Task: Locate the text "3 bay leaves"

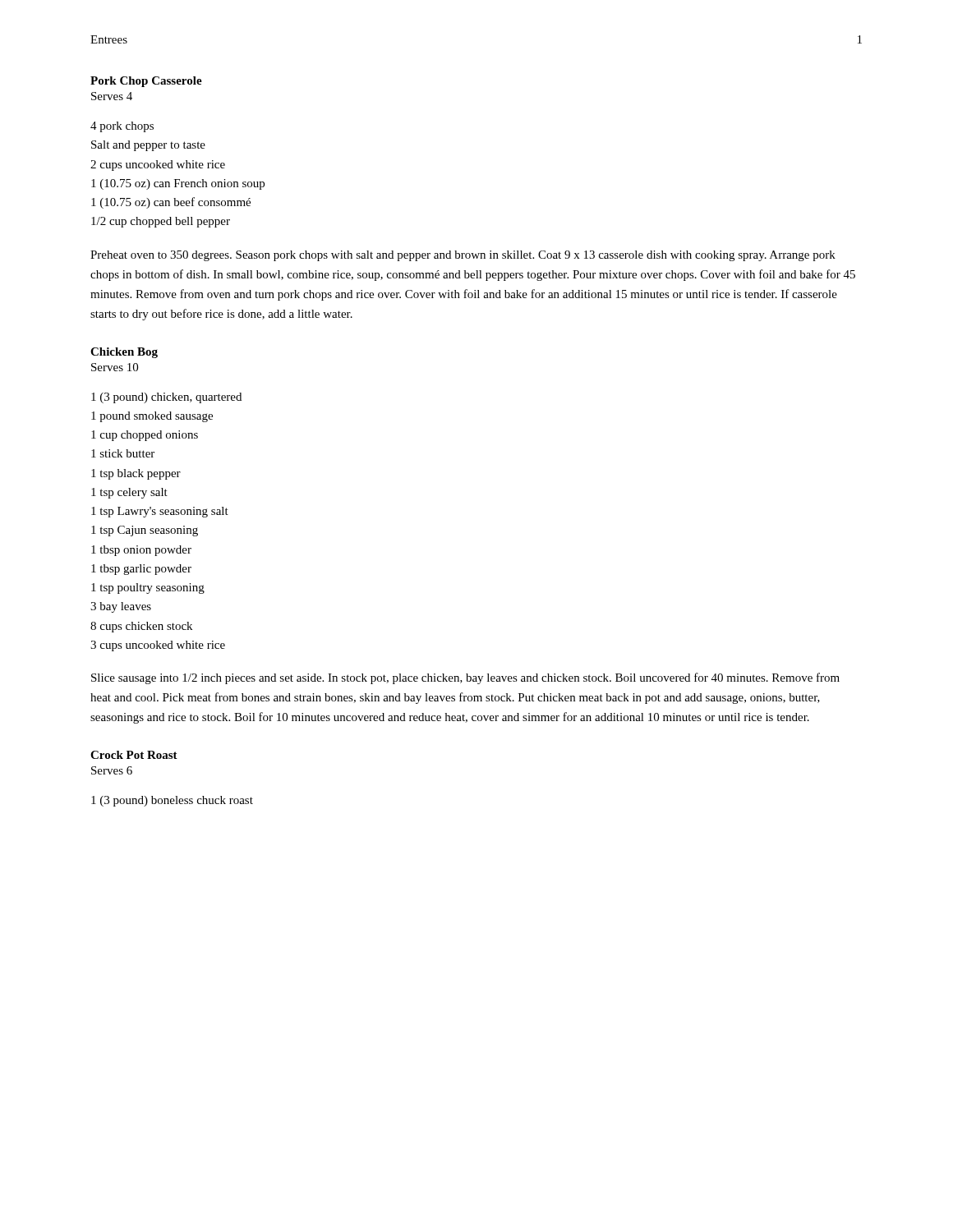Action: (x=121, y=606)
